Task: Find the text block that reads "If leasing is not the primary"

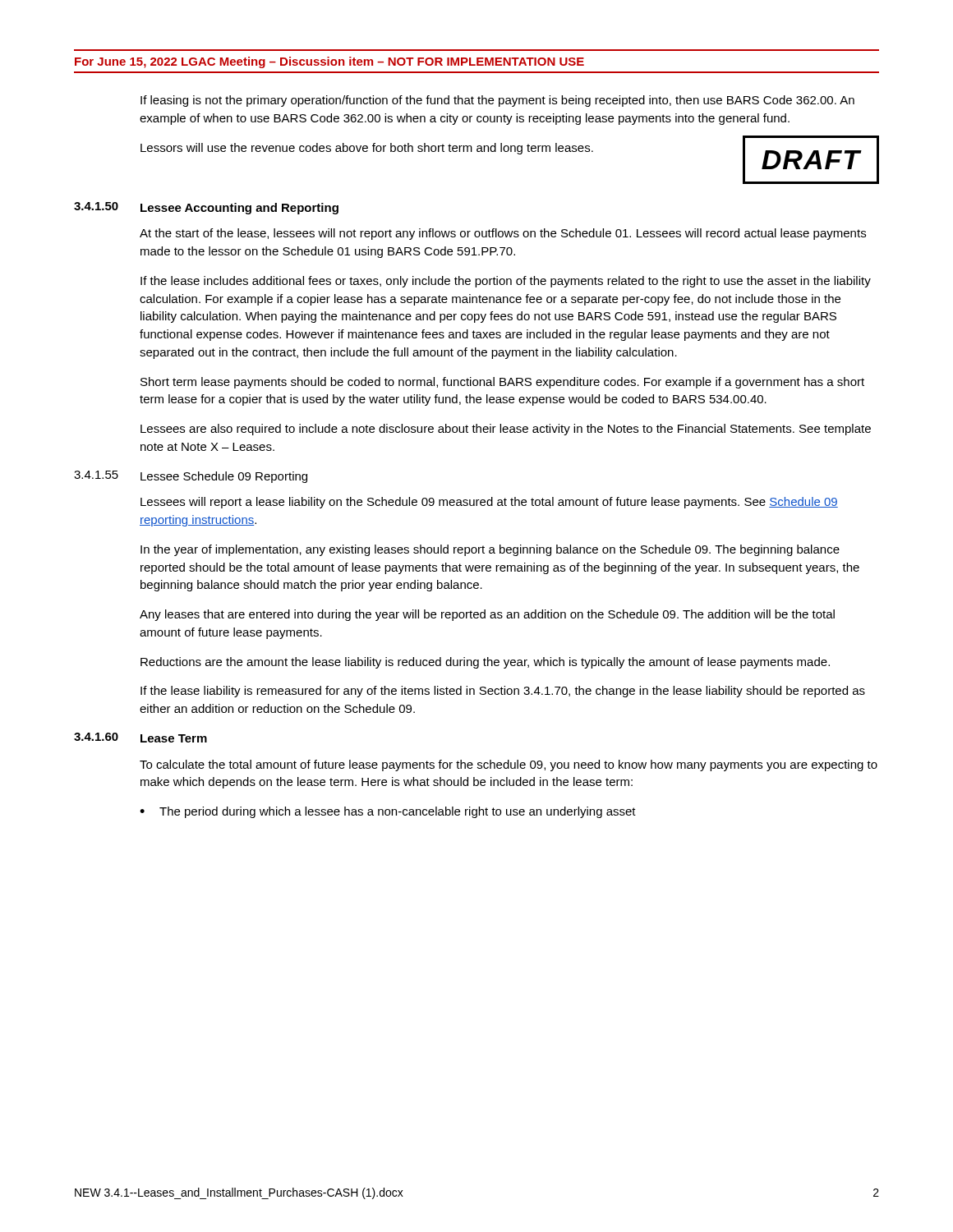Action: pyautogui.click(x=497, y=109)
